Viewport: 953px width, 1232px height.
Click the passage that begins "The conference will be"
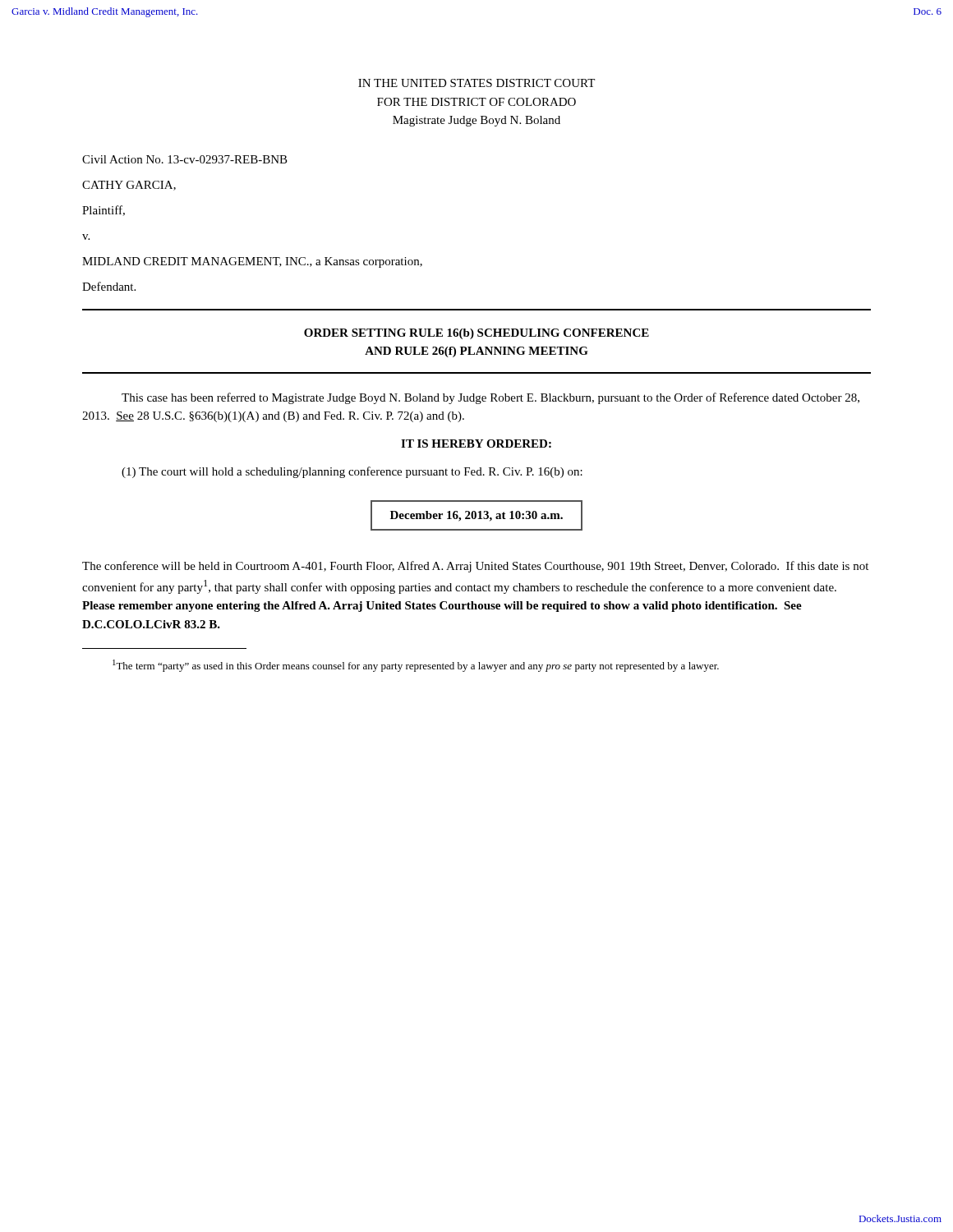(x=475, y=595)
